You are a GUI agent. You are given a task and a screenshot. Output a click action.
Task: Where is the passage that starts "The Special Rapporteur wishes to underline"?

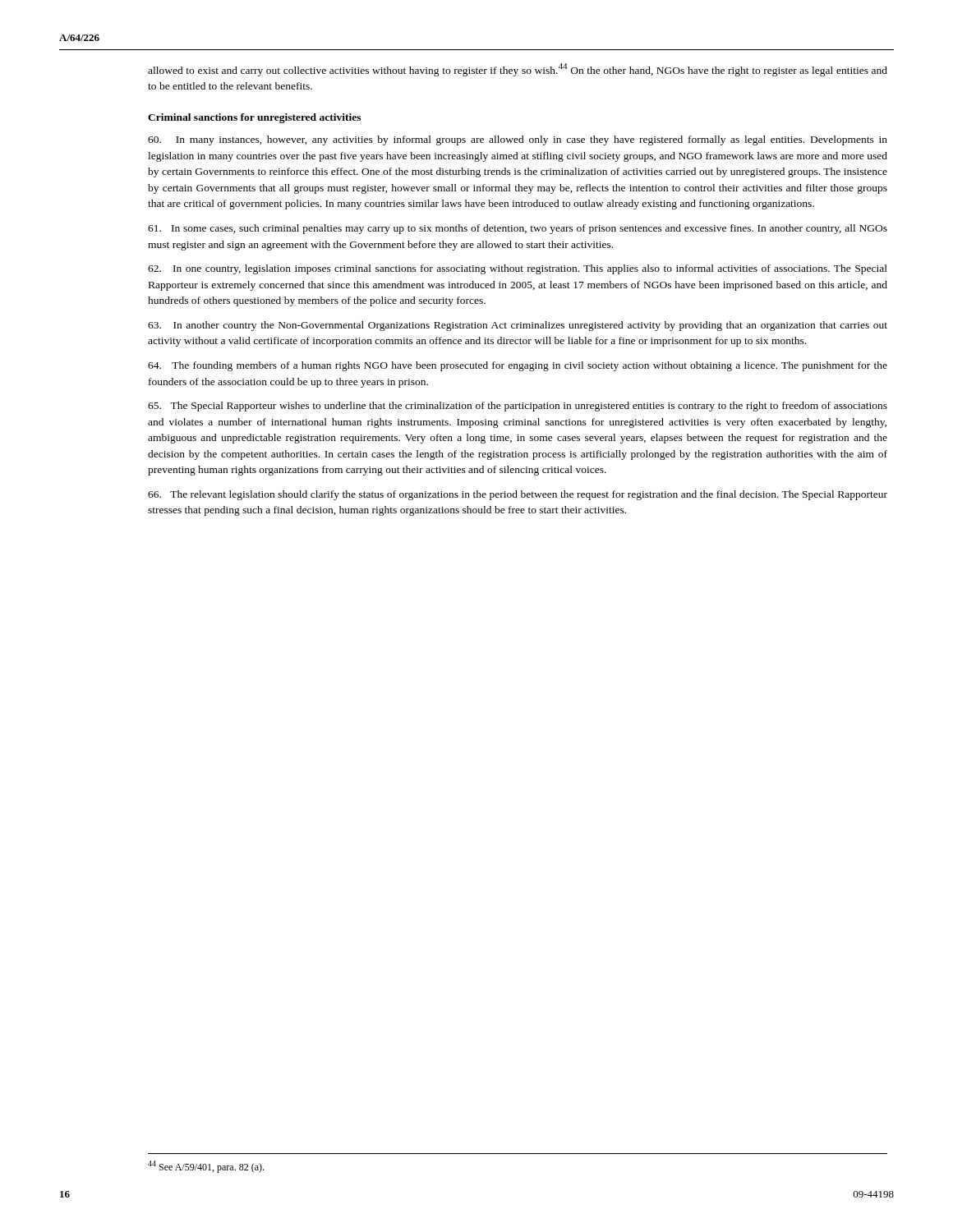point(518,437)
